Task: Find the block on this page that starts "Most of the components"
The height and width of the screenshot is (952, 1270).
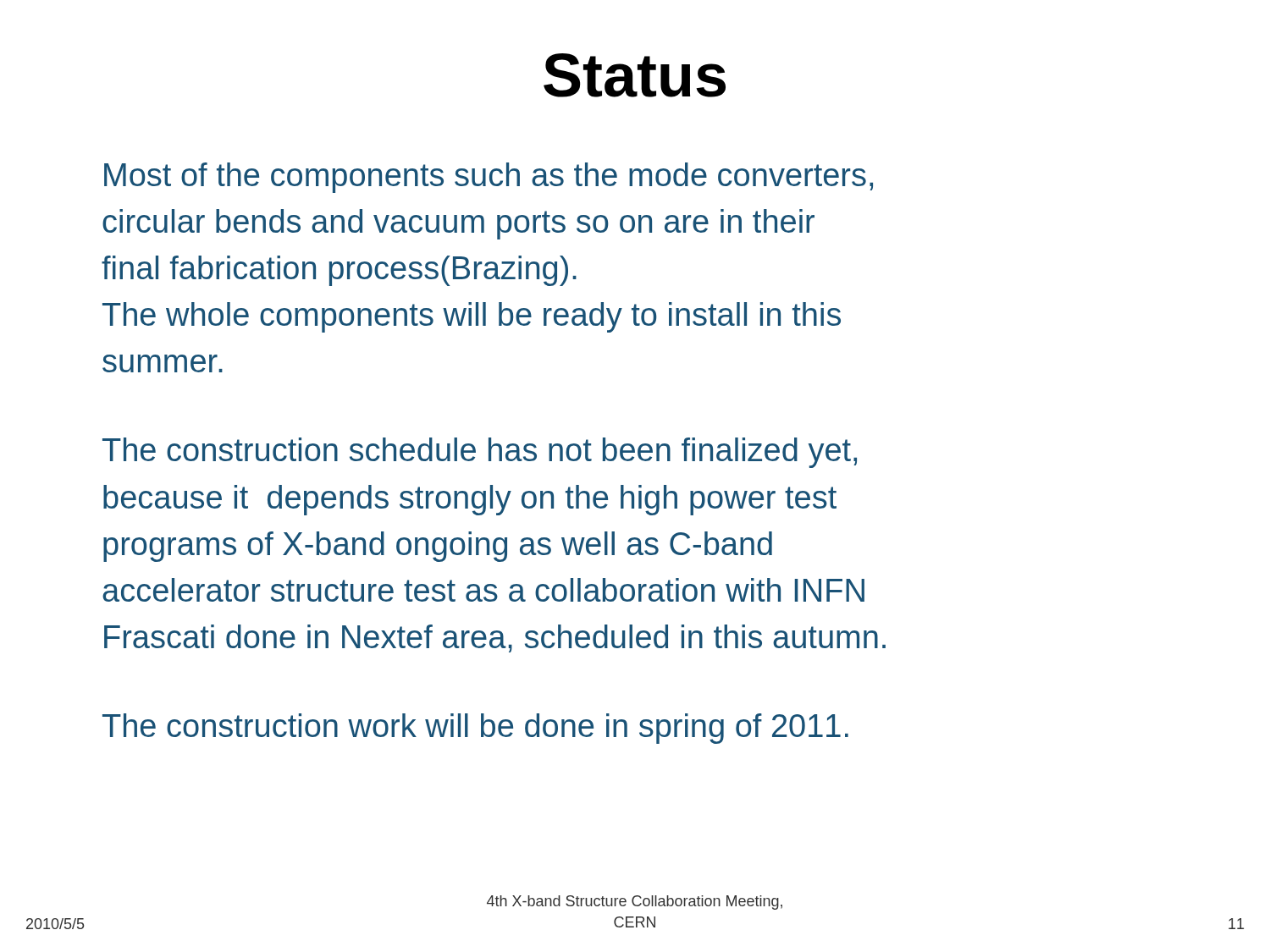Action: pos(489,268)
